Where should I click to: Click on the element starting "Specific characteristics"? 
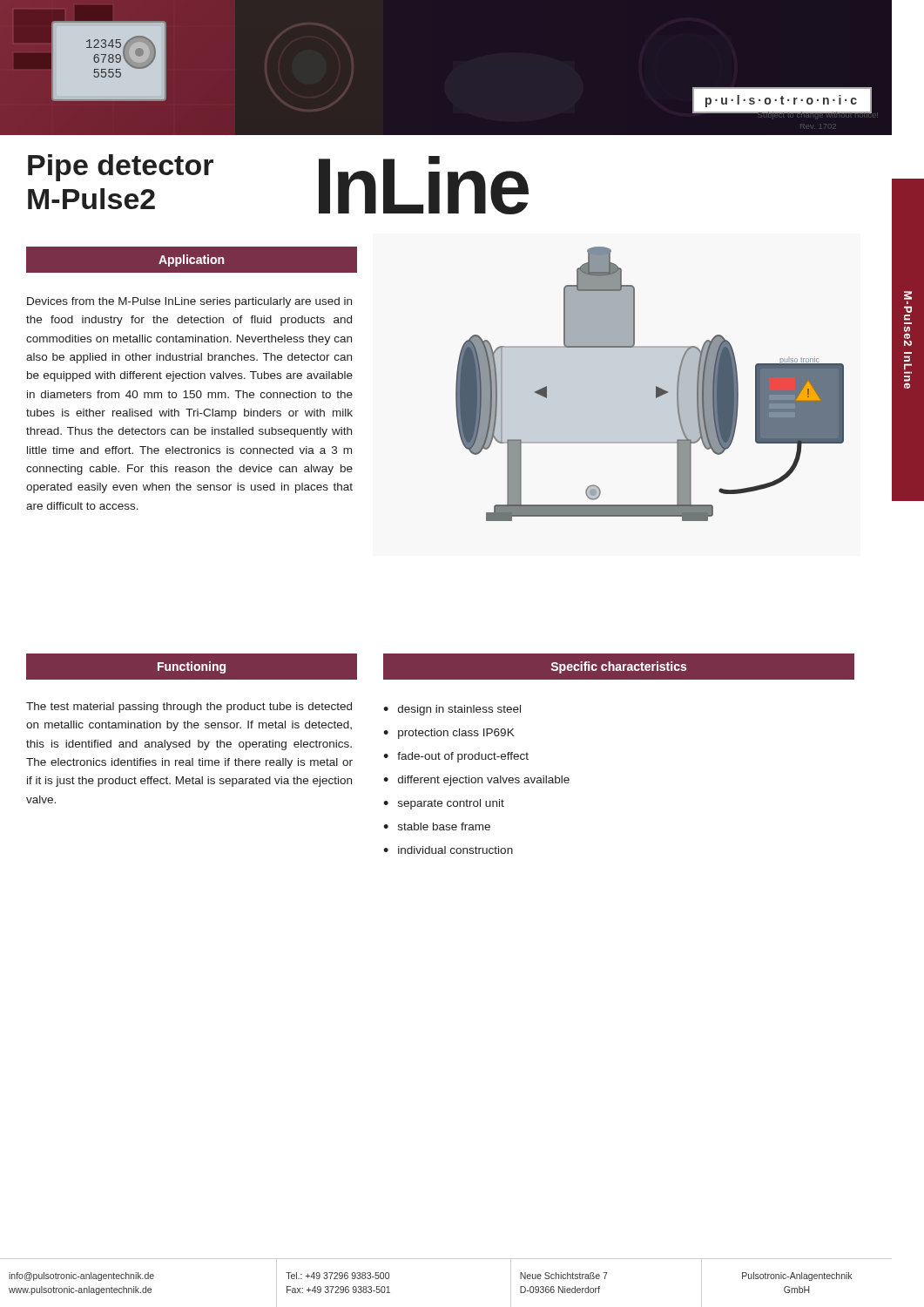(x=619, y=667)
